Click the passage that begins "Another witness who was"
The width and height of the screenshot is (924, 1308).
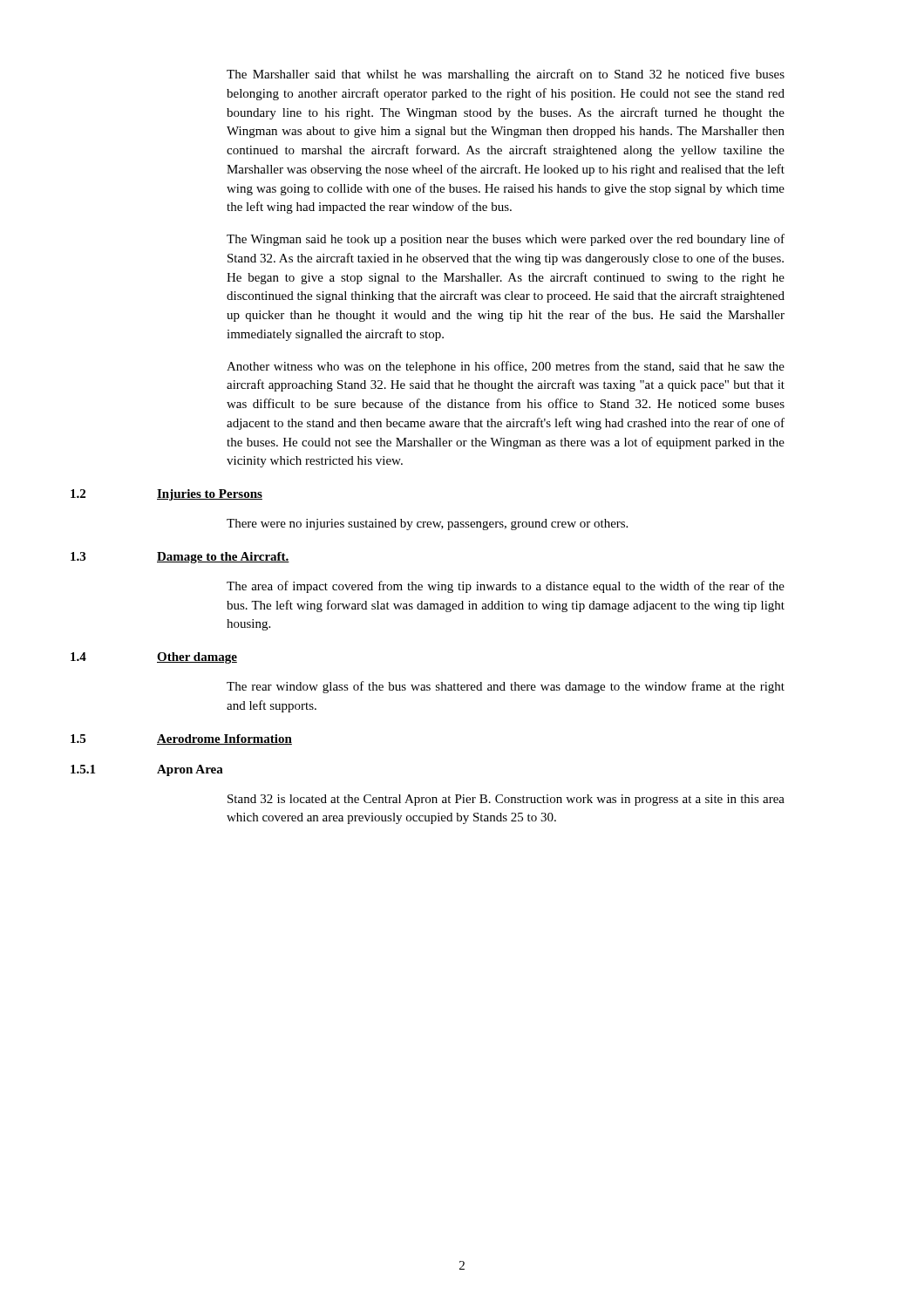click(506, 414)
